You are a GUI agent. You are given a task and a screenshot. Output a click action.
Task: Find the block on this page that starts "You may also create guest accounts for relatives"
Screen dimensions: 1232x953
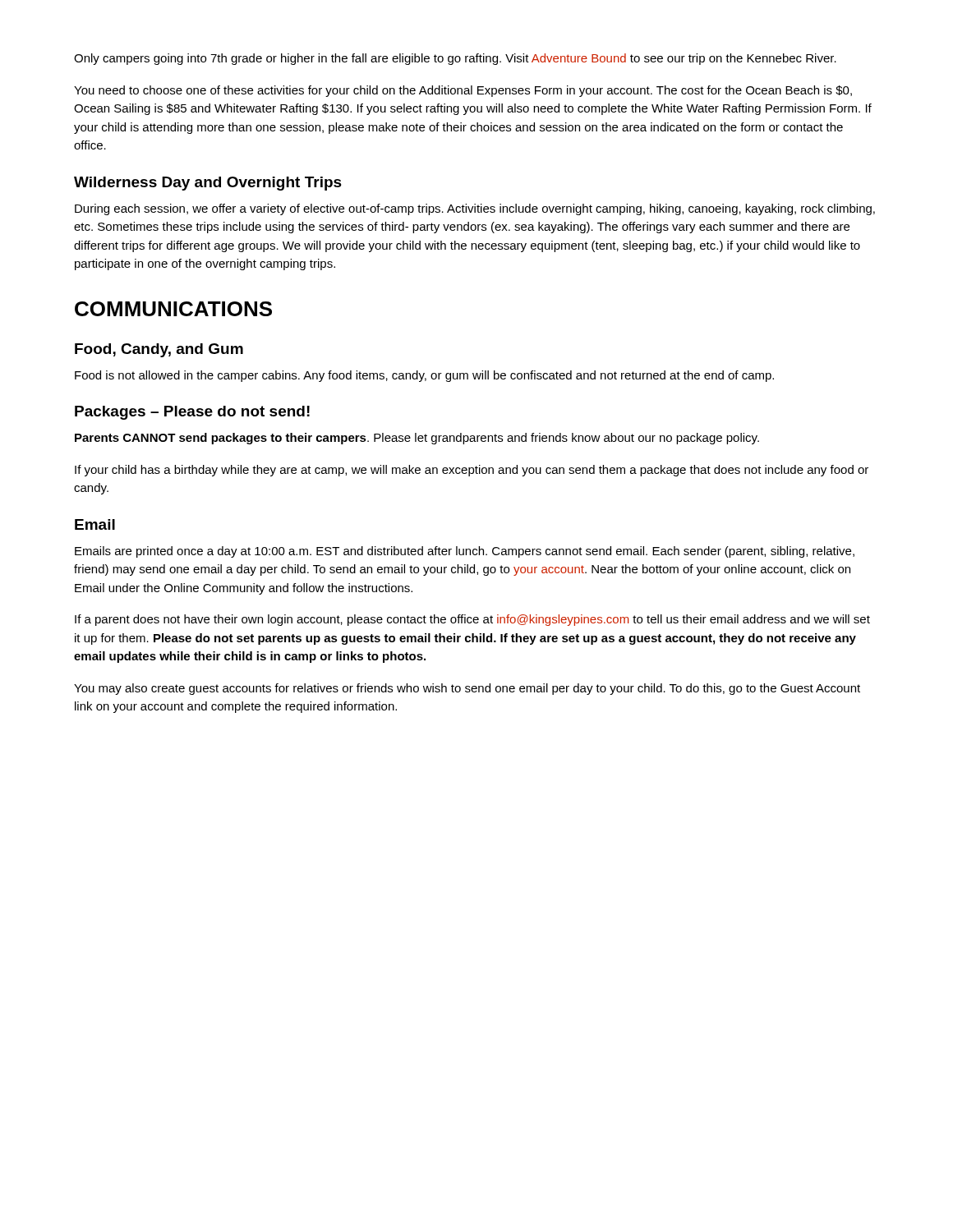click(x=467, y=697)
